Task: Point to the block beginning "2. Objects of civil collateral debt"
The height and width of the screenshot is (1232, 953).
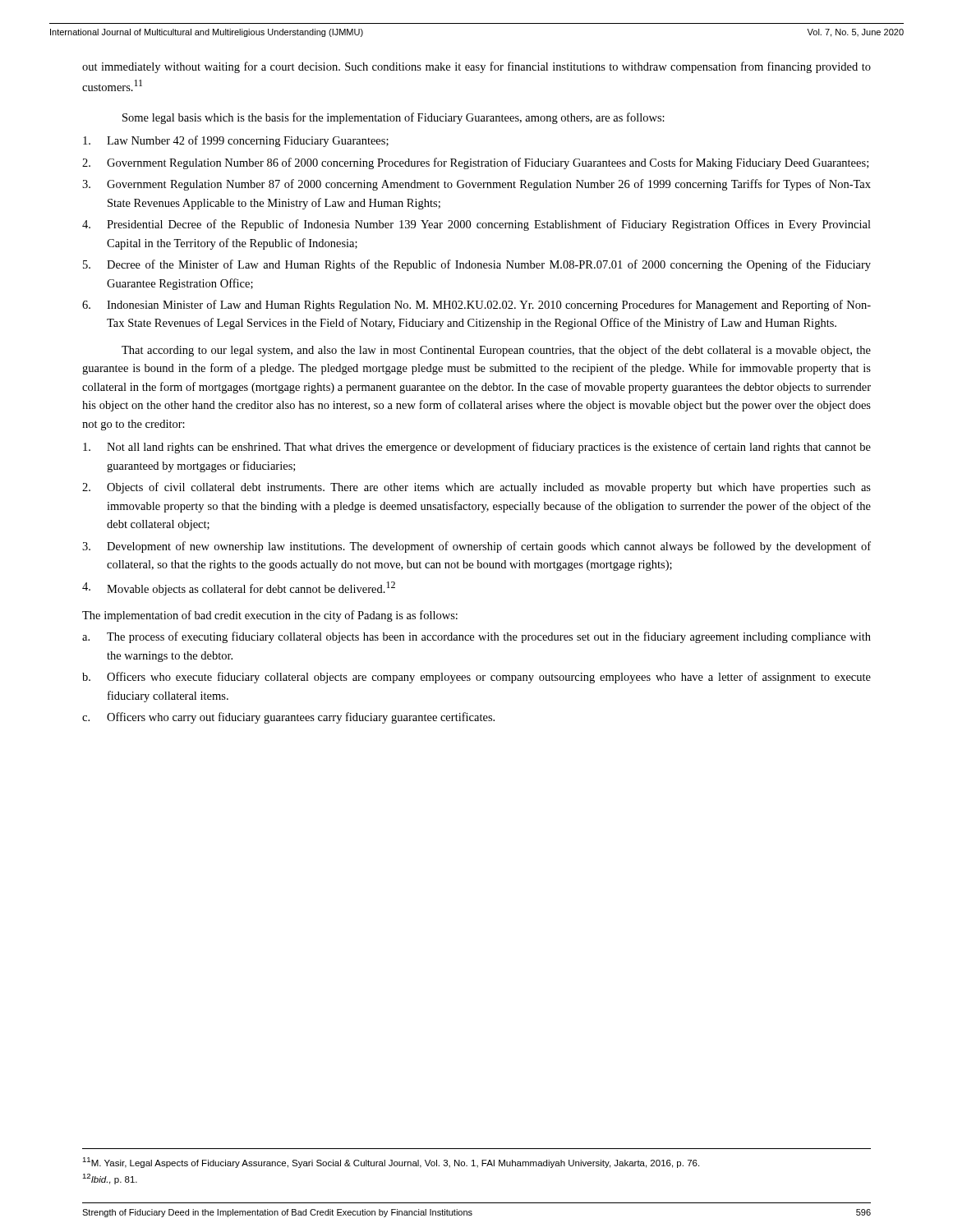Action: pos(476,506)
